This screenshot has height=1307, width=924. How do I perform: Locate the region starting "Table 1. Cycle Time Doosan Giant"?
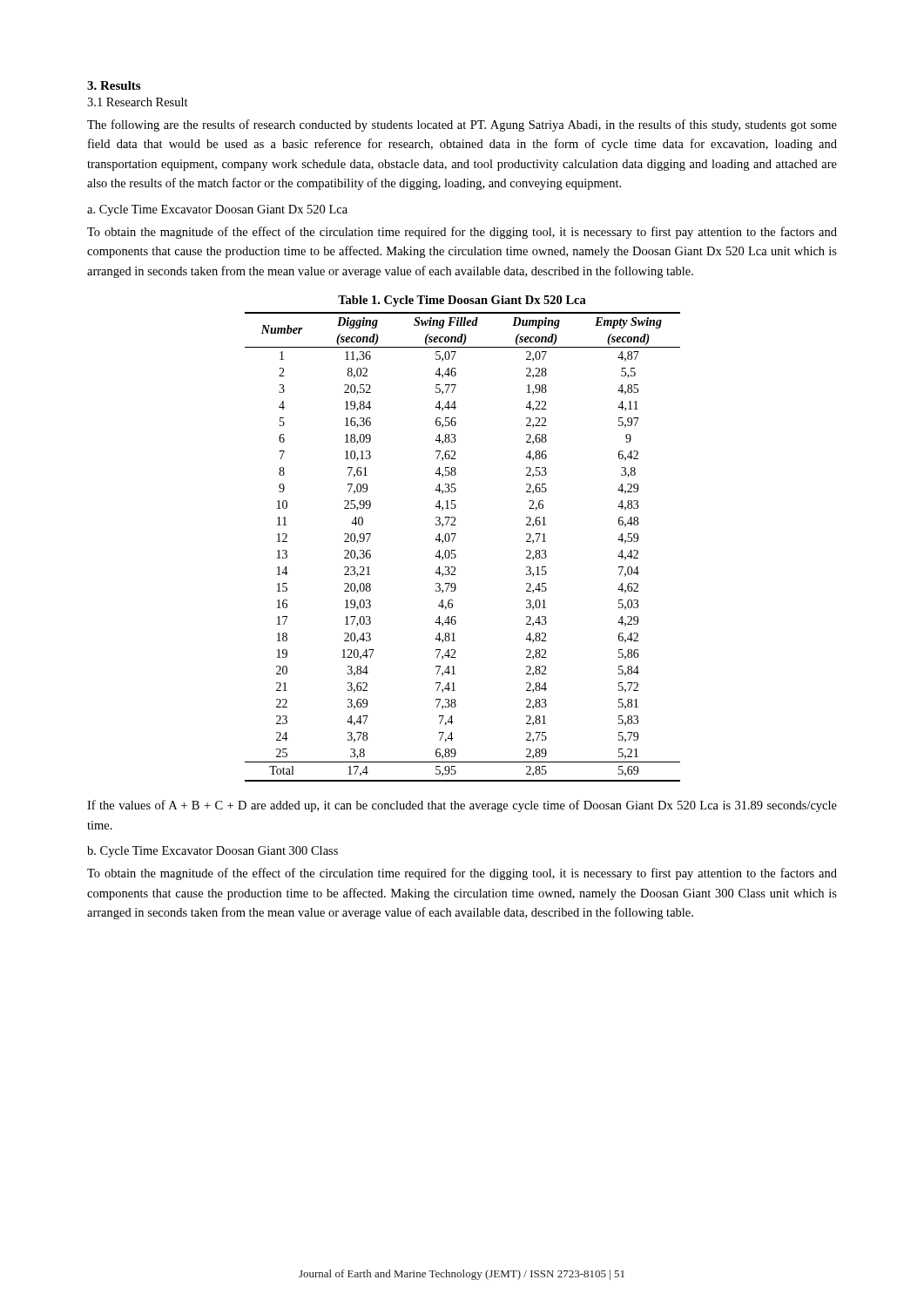pos(462,300)
